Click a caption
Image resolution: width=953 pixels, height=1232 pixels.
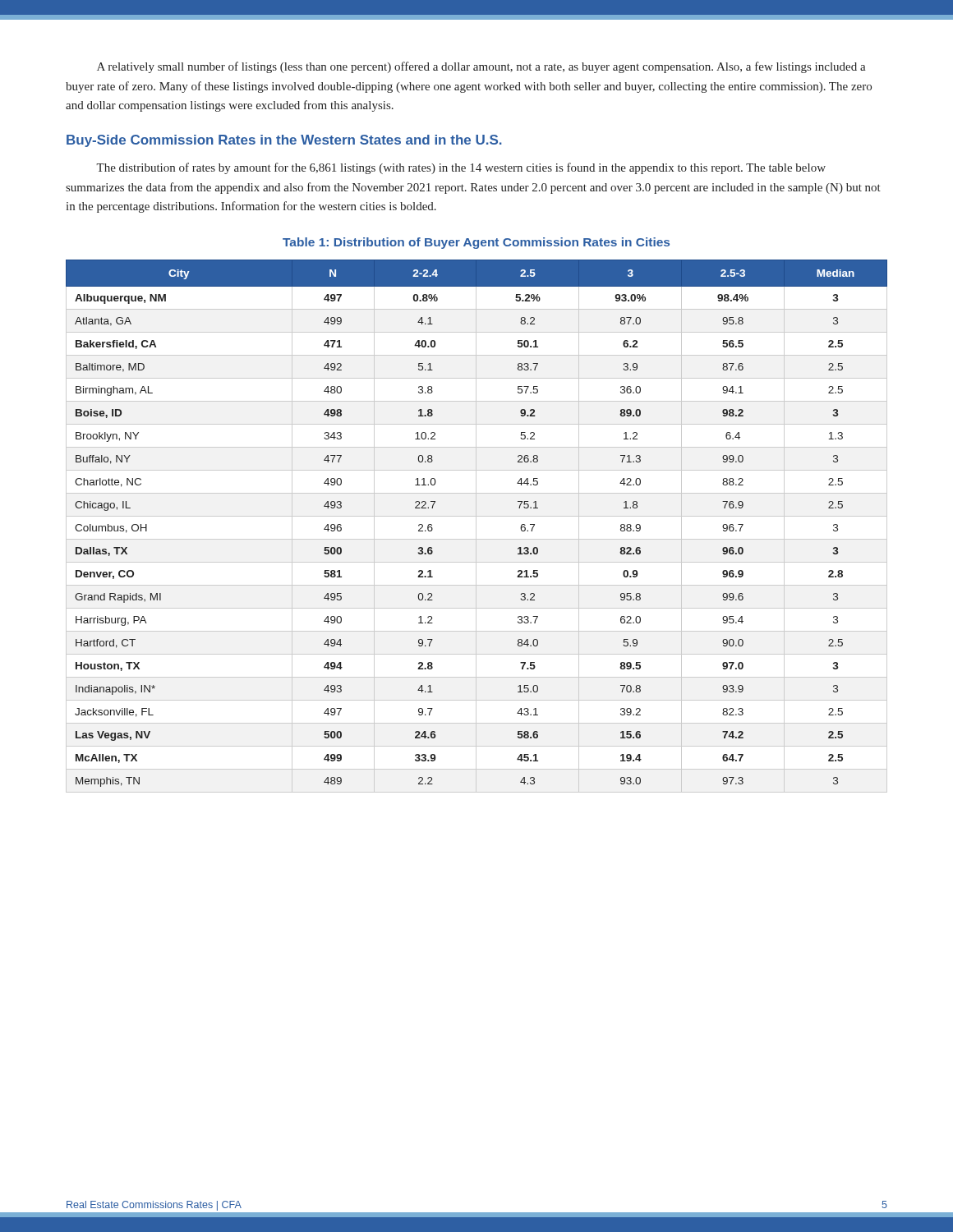(476, 242)
